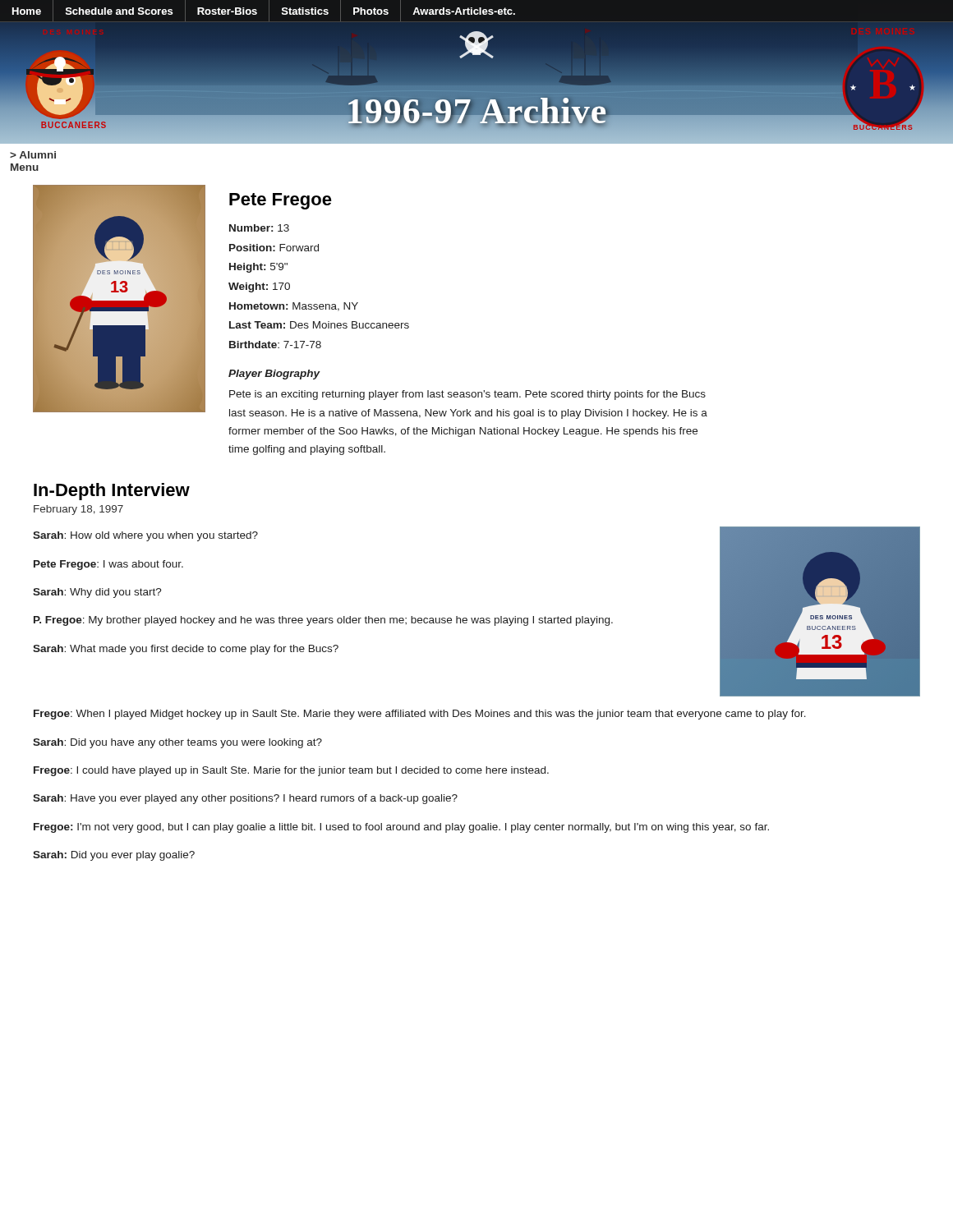Select the passage starting "Pete Fregoe: I was about four."
The width and height of the screenshot is (953, 1232).
tap(108, 564)
